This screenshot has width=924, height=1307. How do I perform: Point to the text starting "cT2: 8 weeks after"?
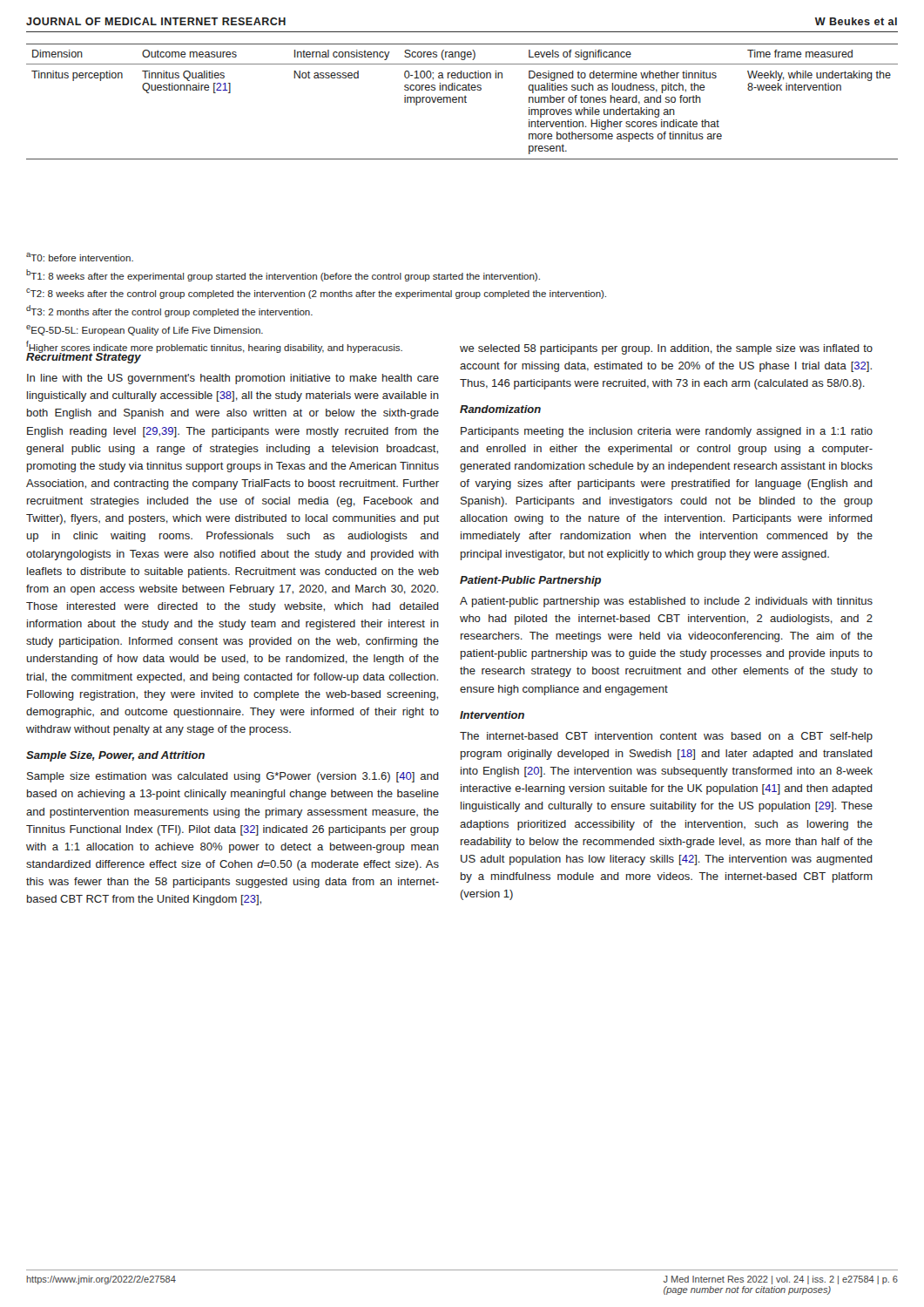(x=462, y=293)
